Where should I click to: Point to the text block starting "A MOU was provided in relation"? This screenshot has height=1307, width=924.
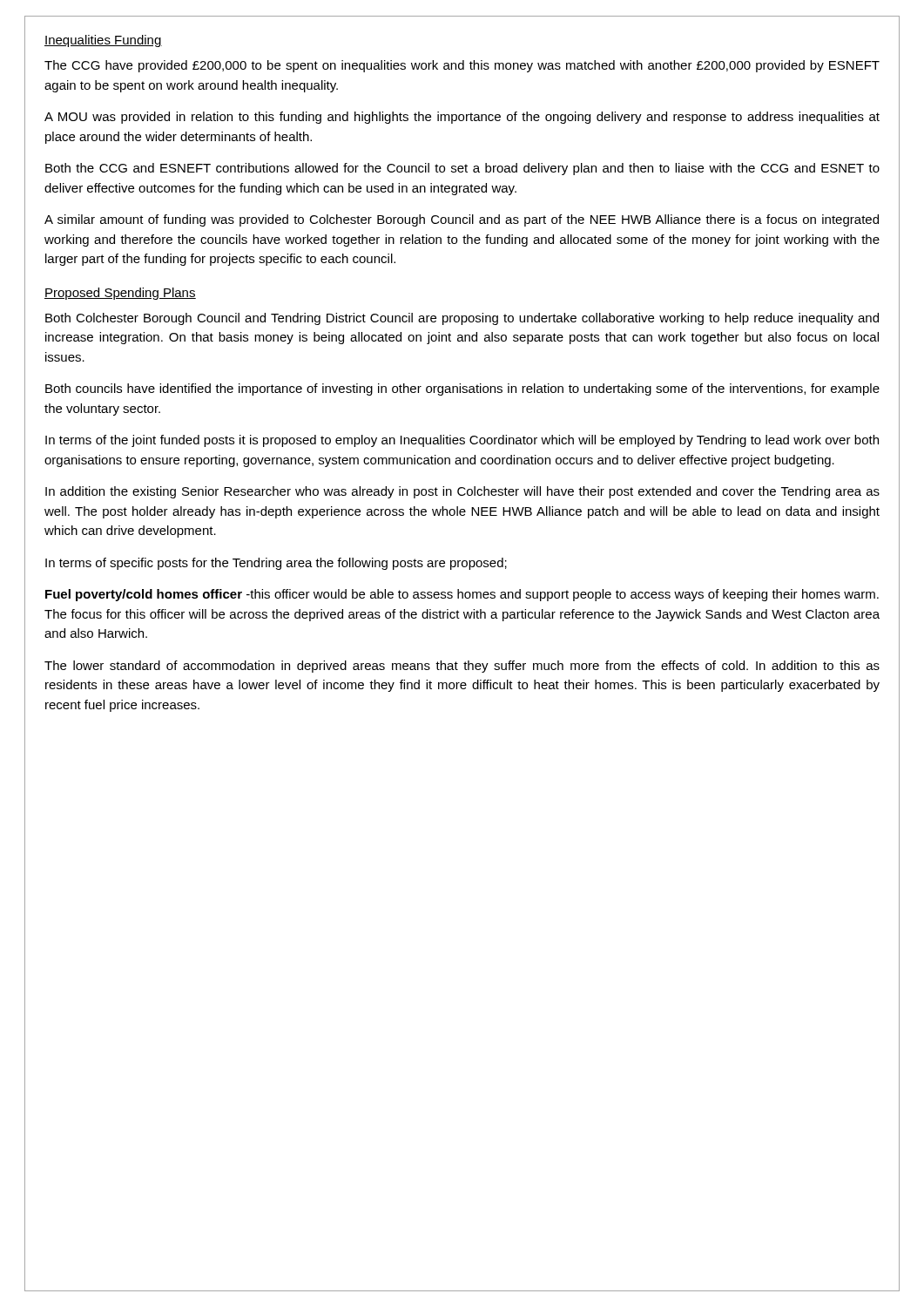[x=462, y=126]
